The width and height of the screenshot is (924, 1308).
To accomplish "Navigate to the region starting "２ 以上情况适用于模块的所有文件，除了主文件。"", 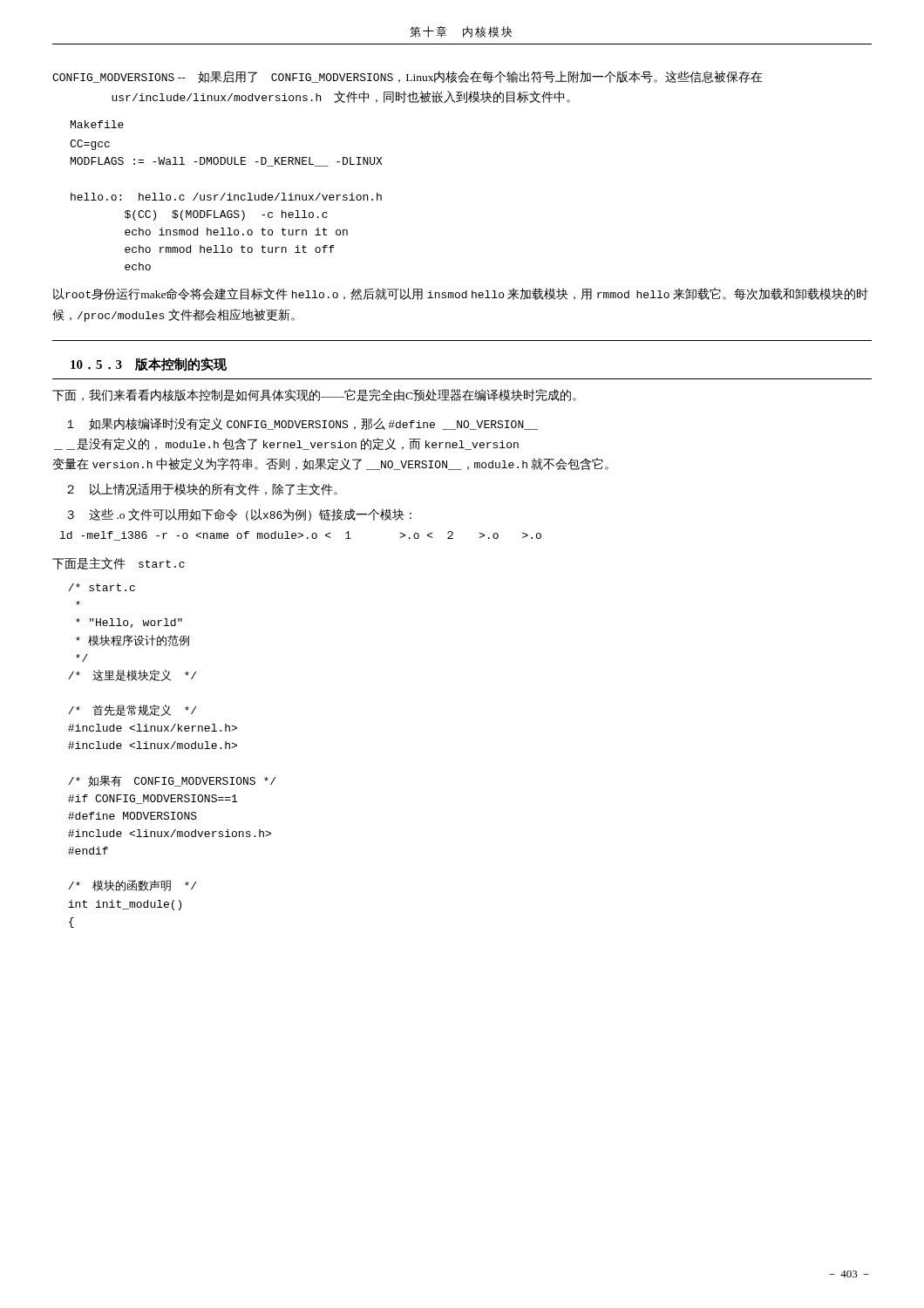I will [x=199, y=489].
